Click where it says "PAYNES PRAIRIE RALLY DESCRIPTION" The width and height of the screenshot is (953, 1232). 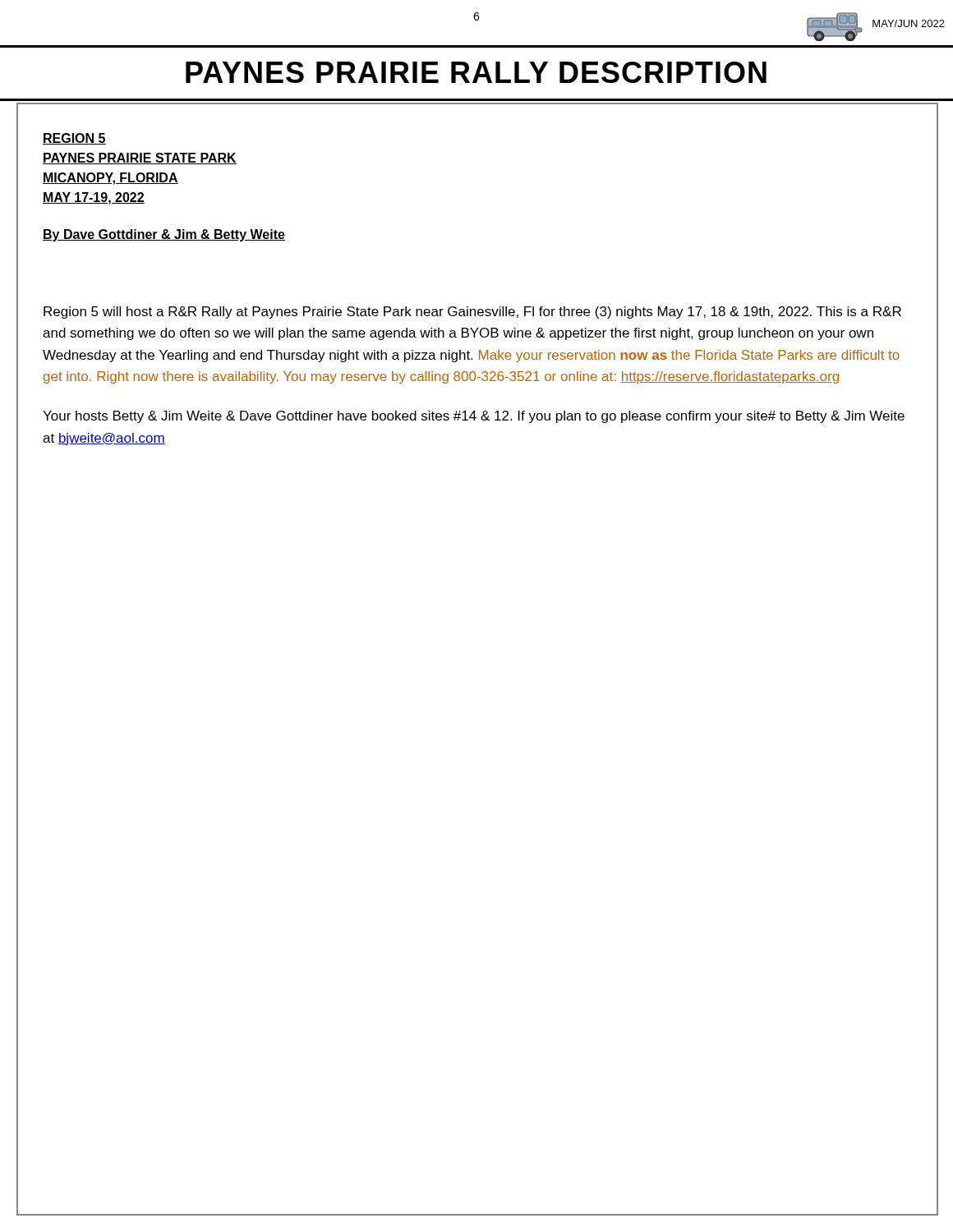click(476, 73)
